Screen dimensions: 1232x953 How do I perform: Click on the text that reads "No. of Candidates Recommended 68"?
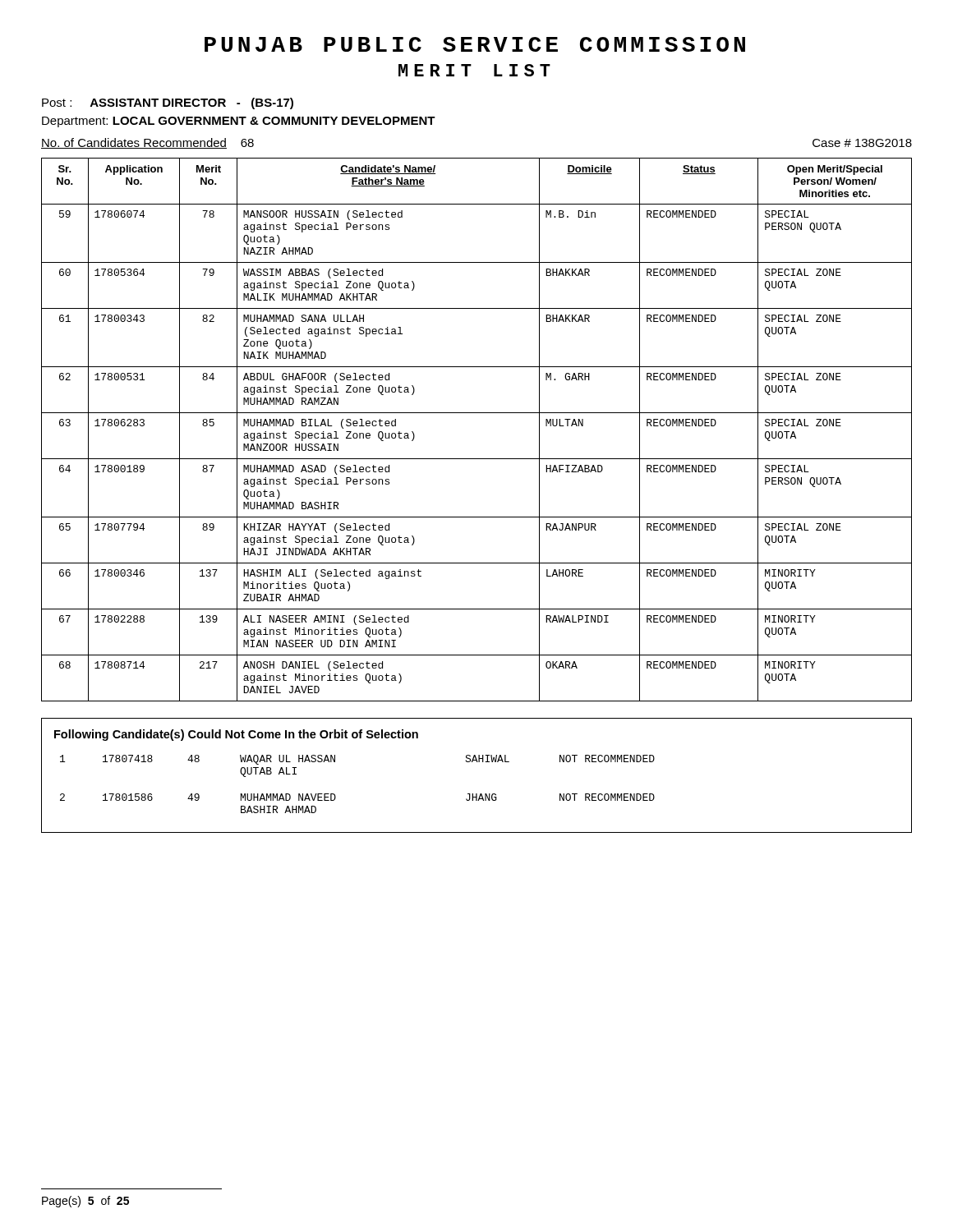(148, 142)
